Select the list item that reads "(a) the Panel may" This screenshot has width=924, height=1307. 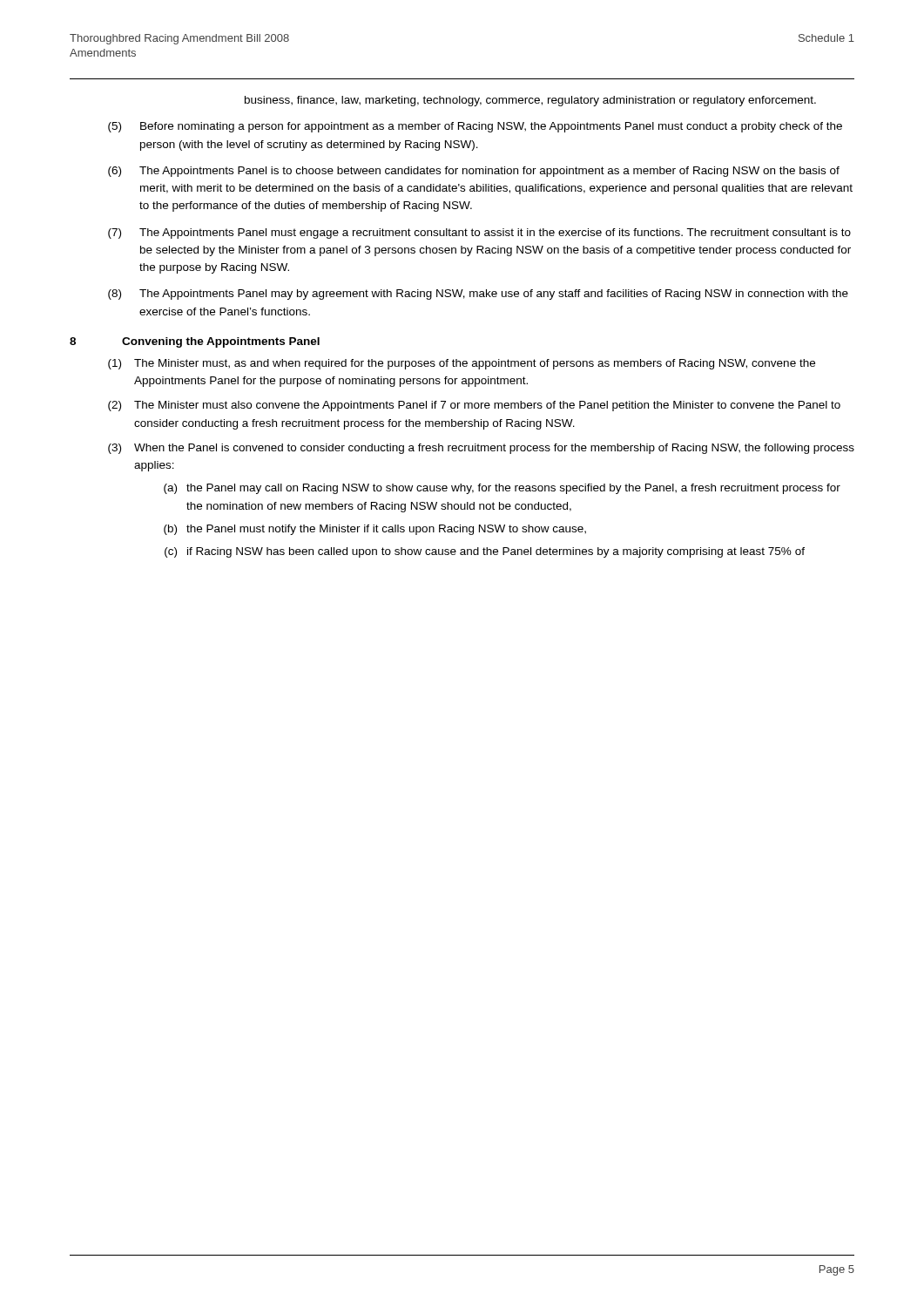pos(494,497)
